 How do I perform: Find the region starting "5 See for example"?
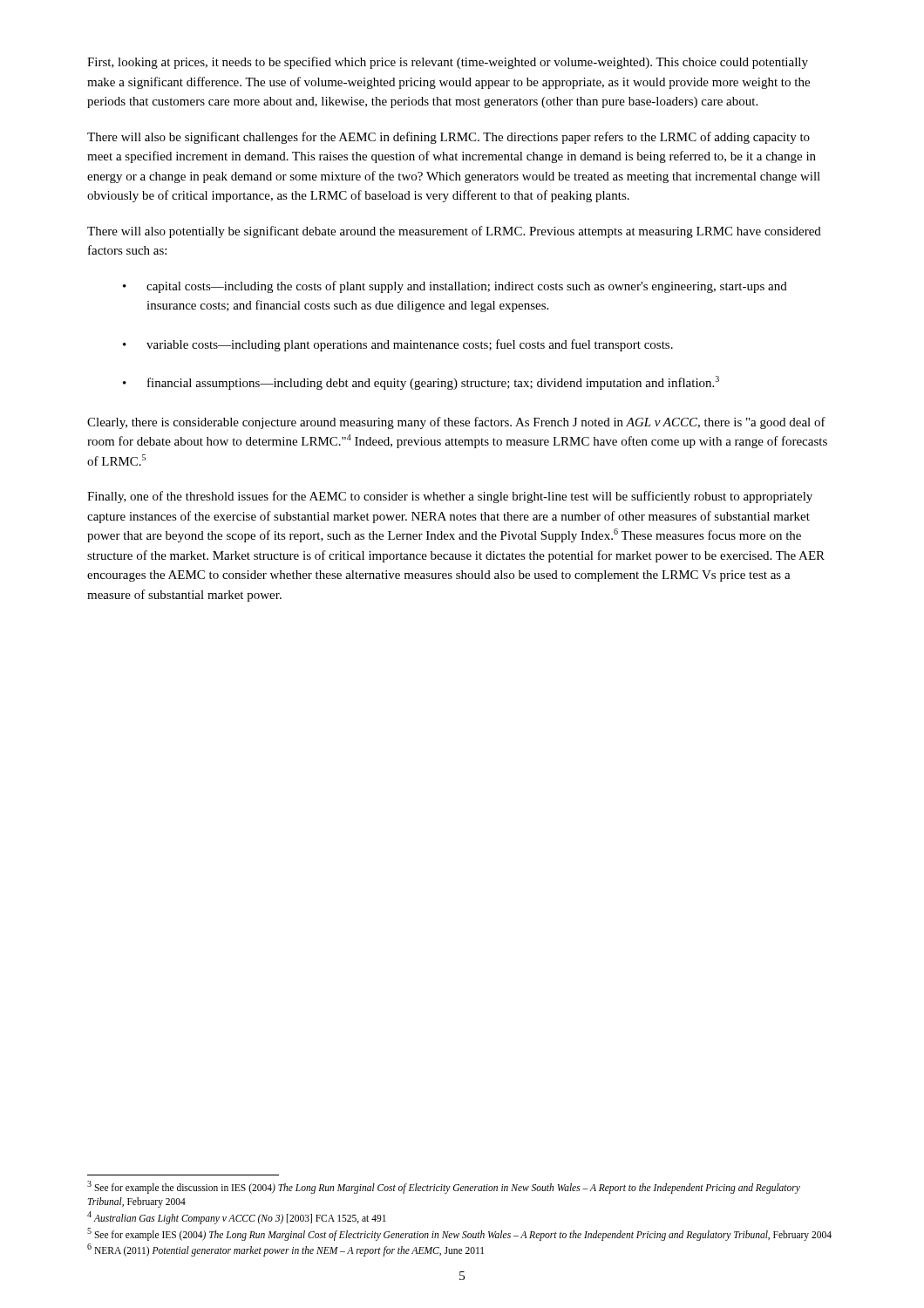459,1234
